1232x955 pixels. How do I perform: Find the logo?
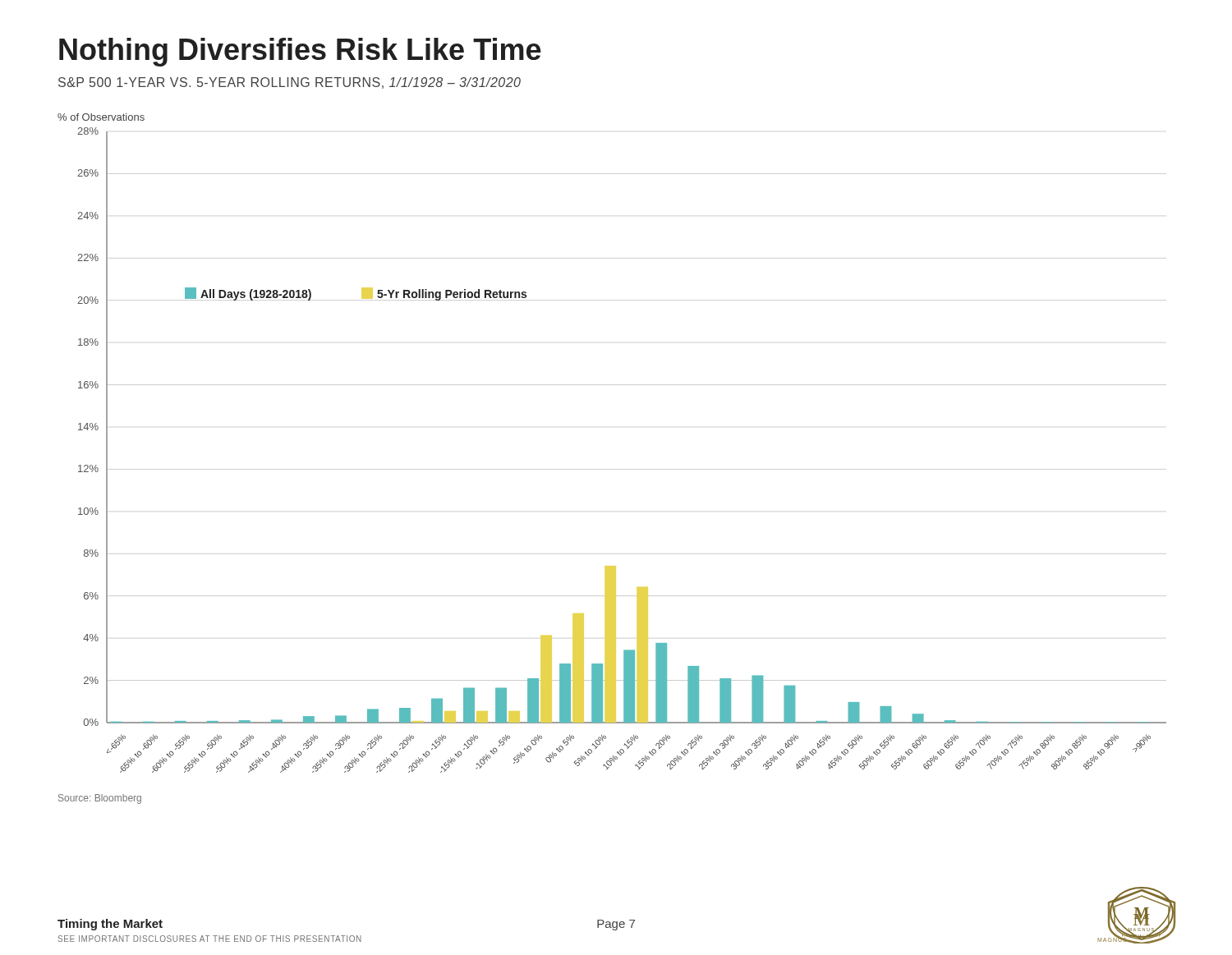pyautogui.click(x=1142, y=916)
